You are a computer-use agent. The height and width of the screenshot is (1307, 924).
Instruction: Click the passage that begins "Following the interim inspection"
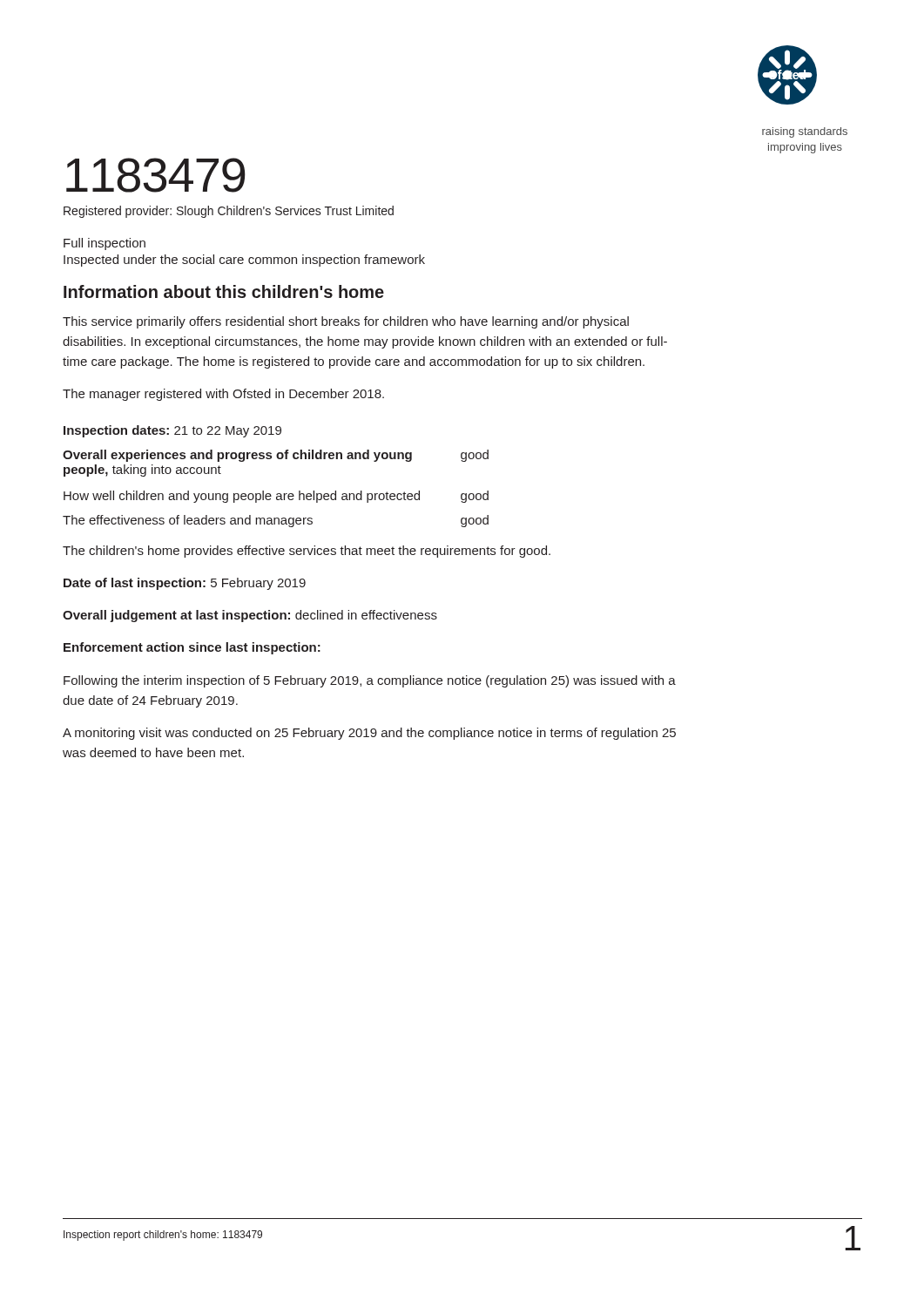click(376, 690)
